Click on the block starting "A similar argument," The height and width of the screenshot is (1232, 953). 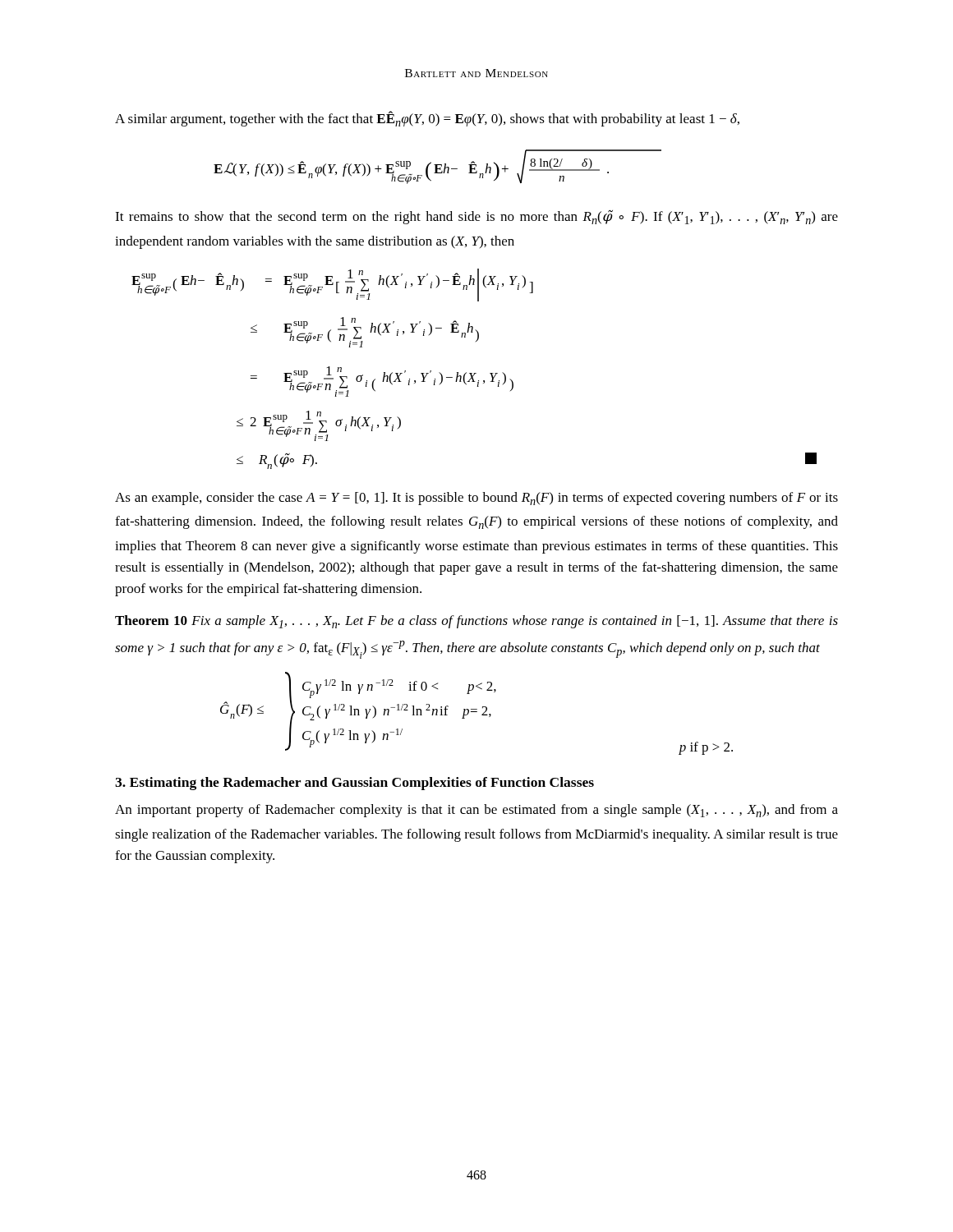[428, 120]
